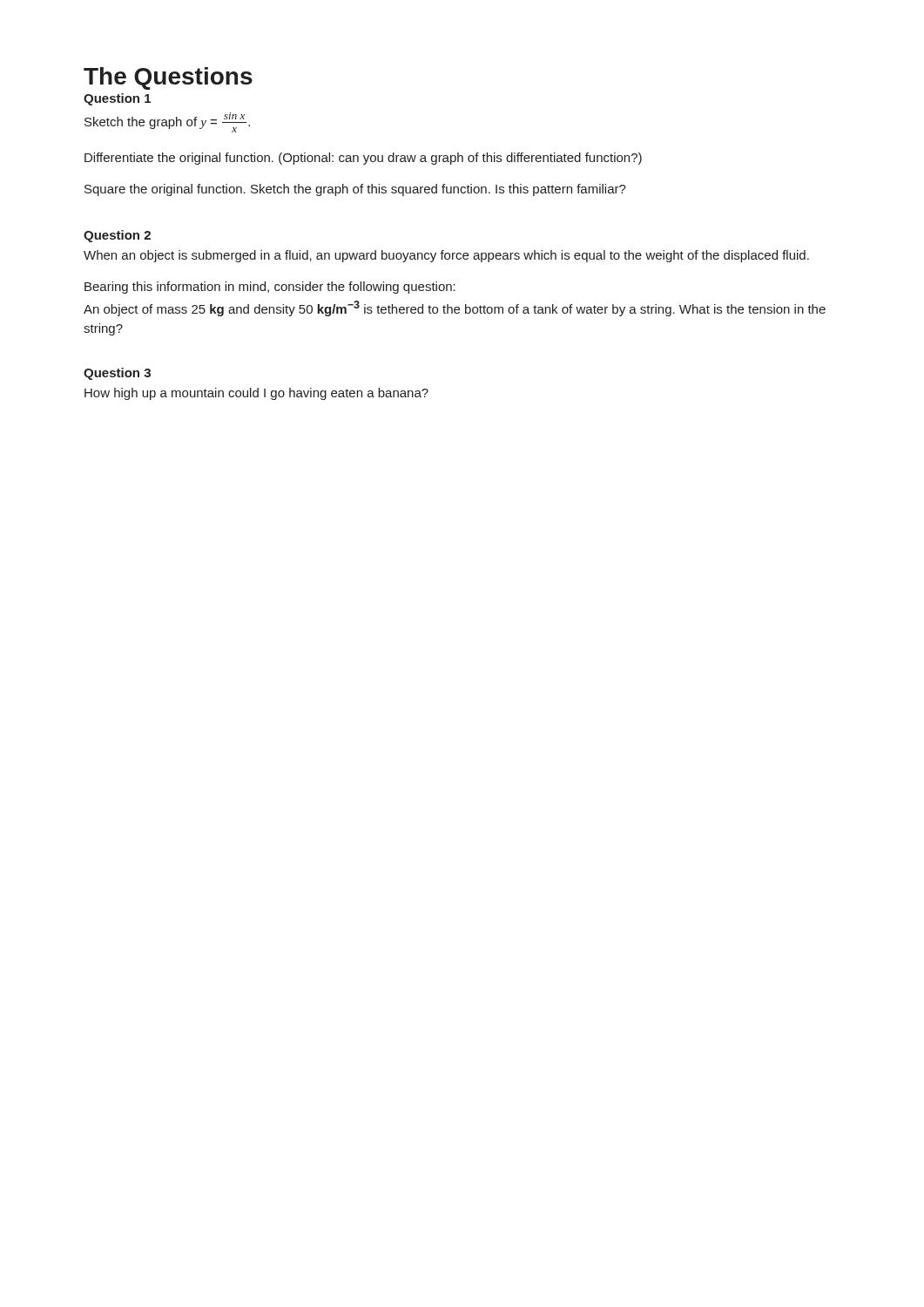
Task: Find the text block starting "When an object is submerged in a"
Action: tap(447, 255)
